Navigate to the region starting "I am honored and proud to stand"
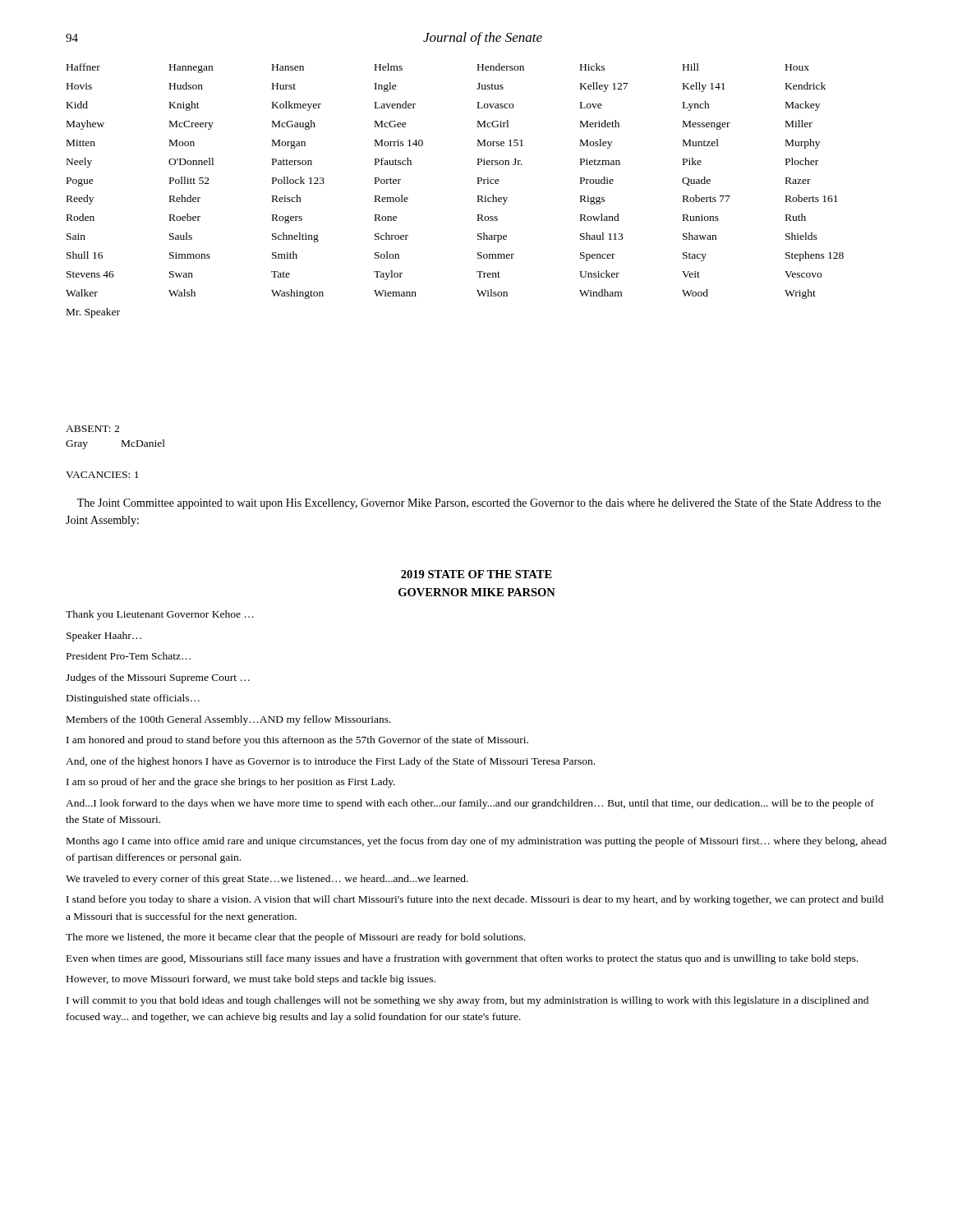This screenshot has height=1232, width=953. pos(476,740)
